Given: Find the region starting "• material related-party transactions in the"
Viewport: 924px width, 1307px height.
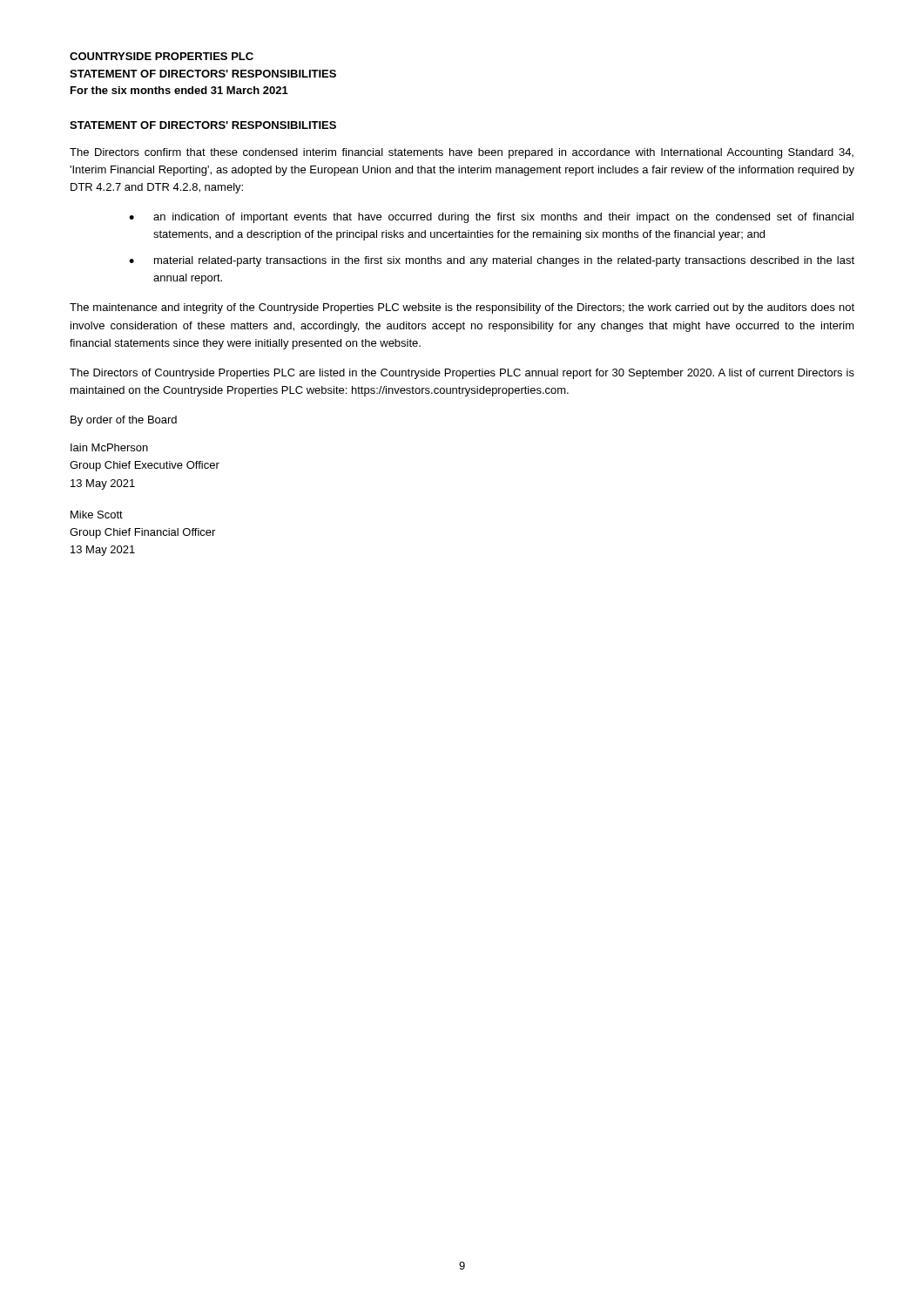Looking at the screenshot, I should click(488, 270).
